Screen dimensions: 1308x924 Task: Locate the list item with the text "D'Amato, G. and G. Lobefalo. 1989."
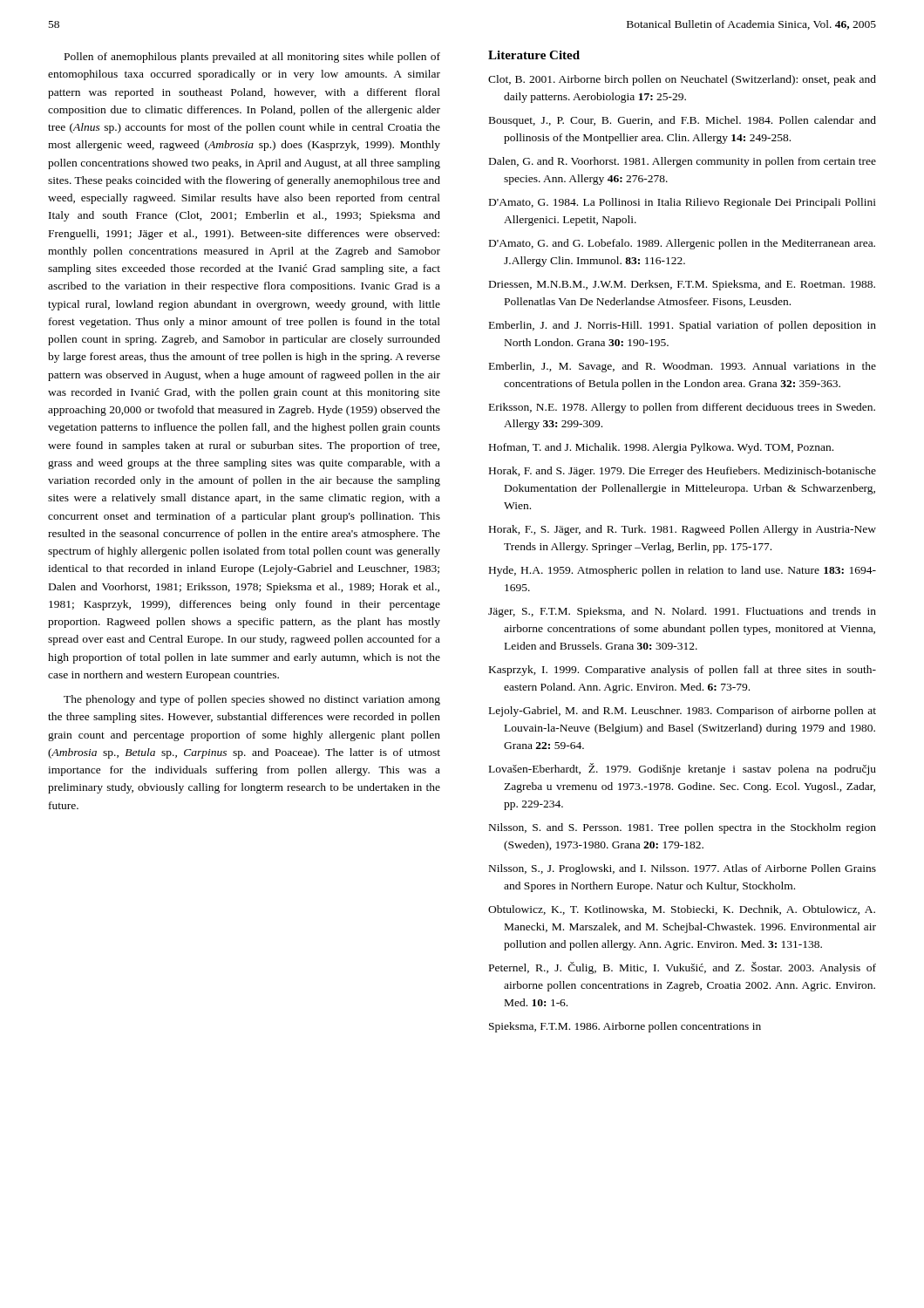pyautogui.click(x=682, y=251)
